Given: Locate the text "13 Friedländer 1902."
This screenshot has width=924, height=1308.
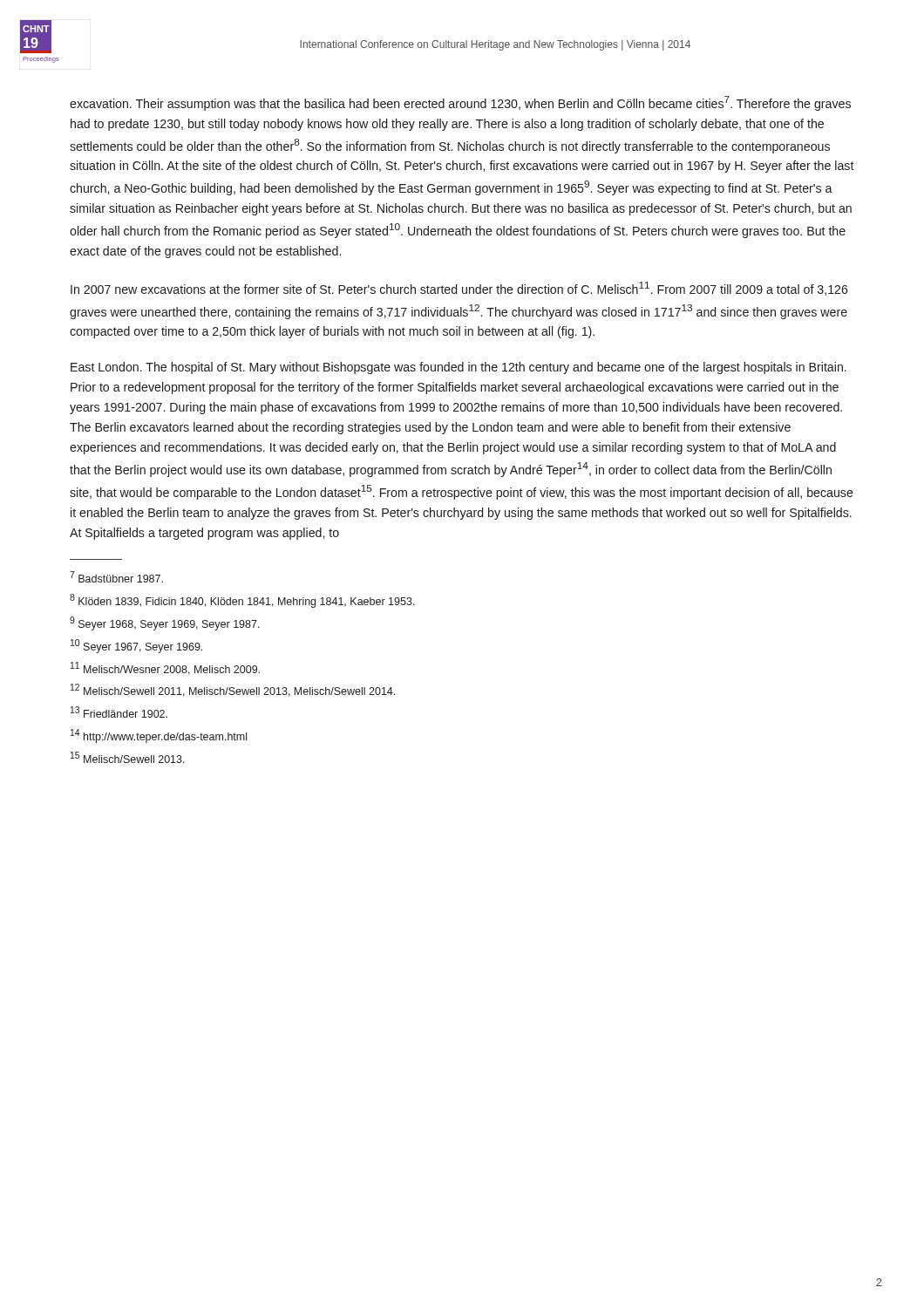Looking at the screenshot, I should pyautogui.click(x=119, y=713).
